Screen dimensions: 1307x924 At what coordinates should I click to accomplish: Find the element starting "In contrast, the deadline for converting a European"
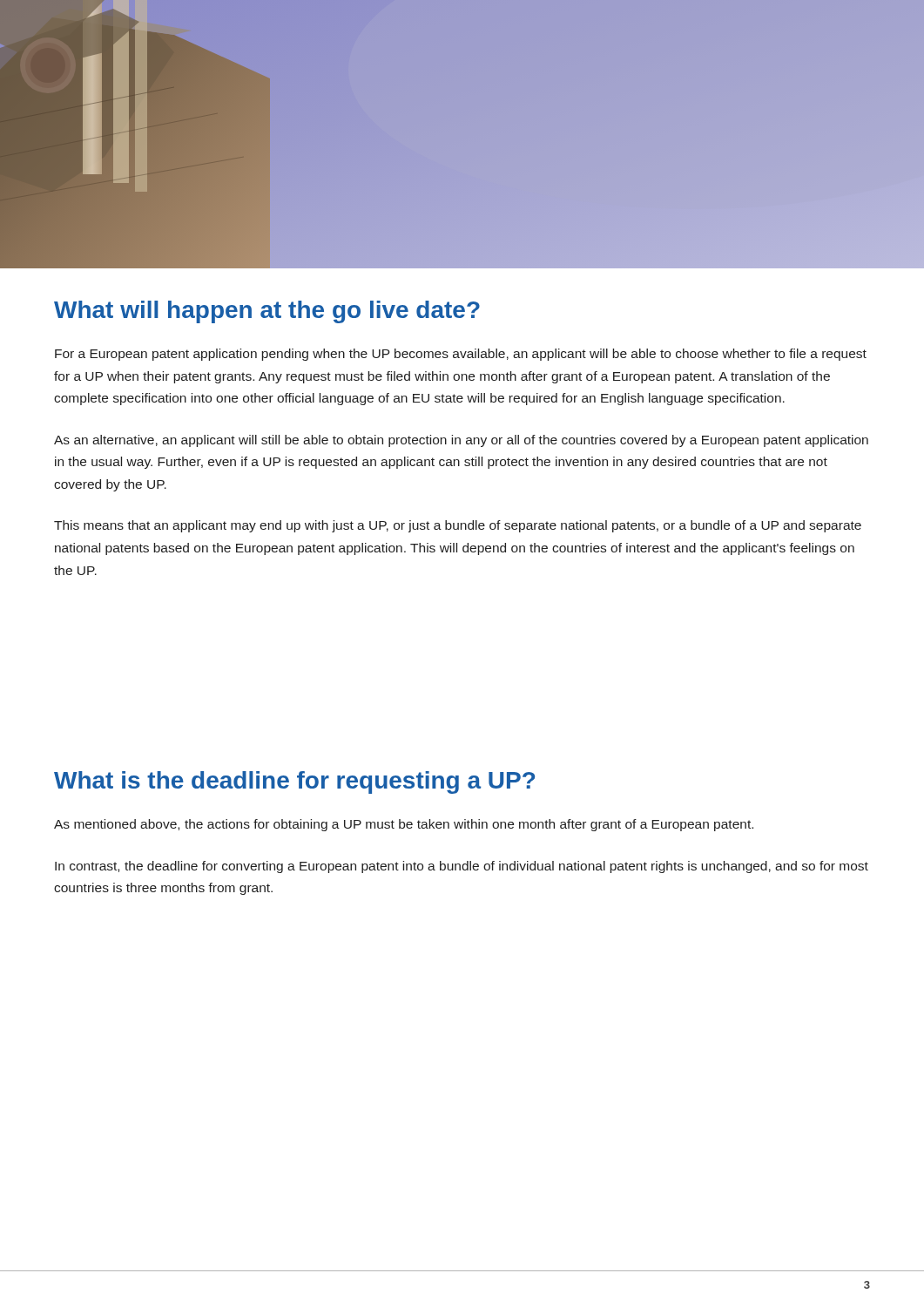pyautogui.click(x=461, y=876)
